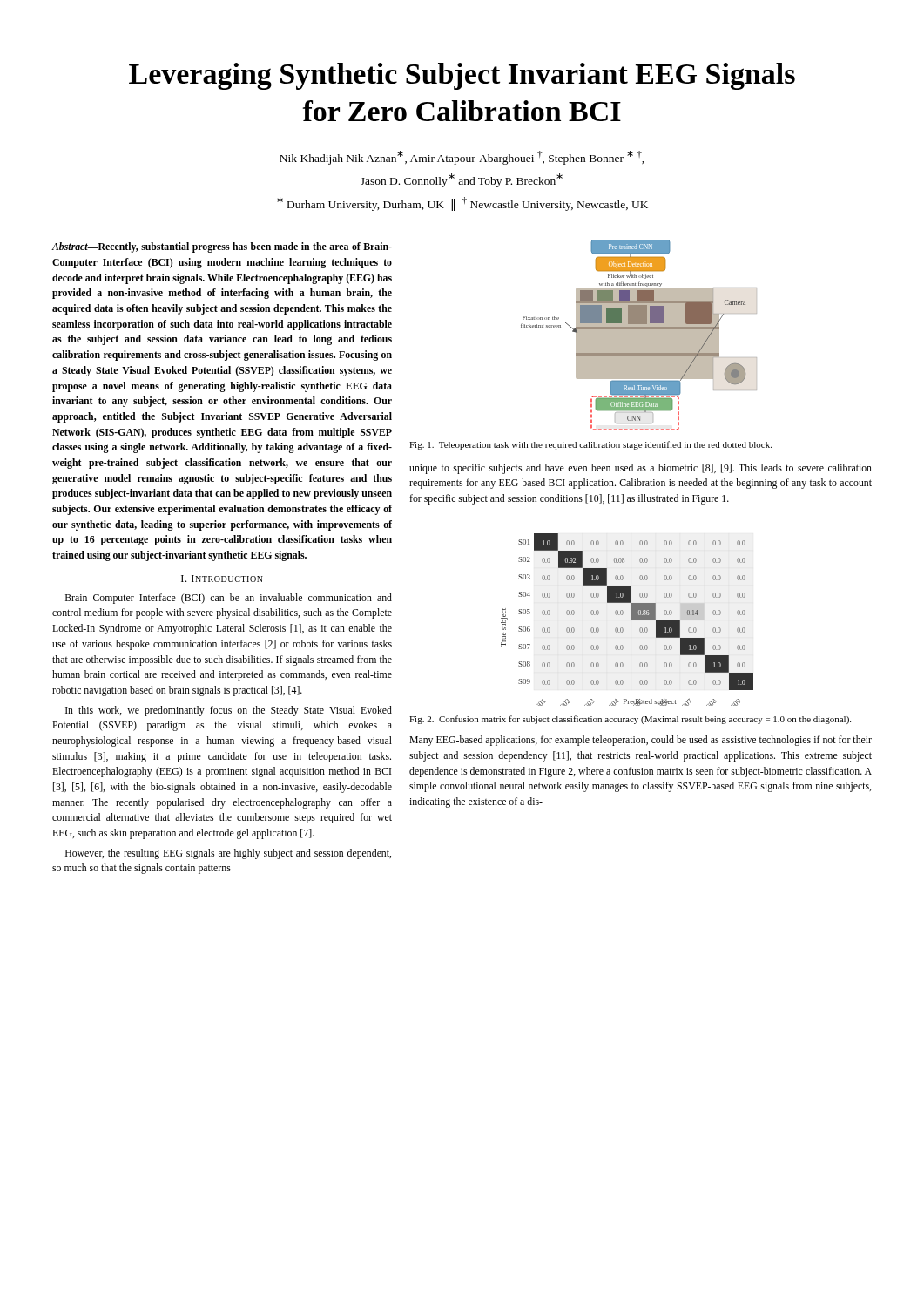The height and width of the screenshot is (1307, 924).
Task: Click on the table as image
Action: click(641, 611)
